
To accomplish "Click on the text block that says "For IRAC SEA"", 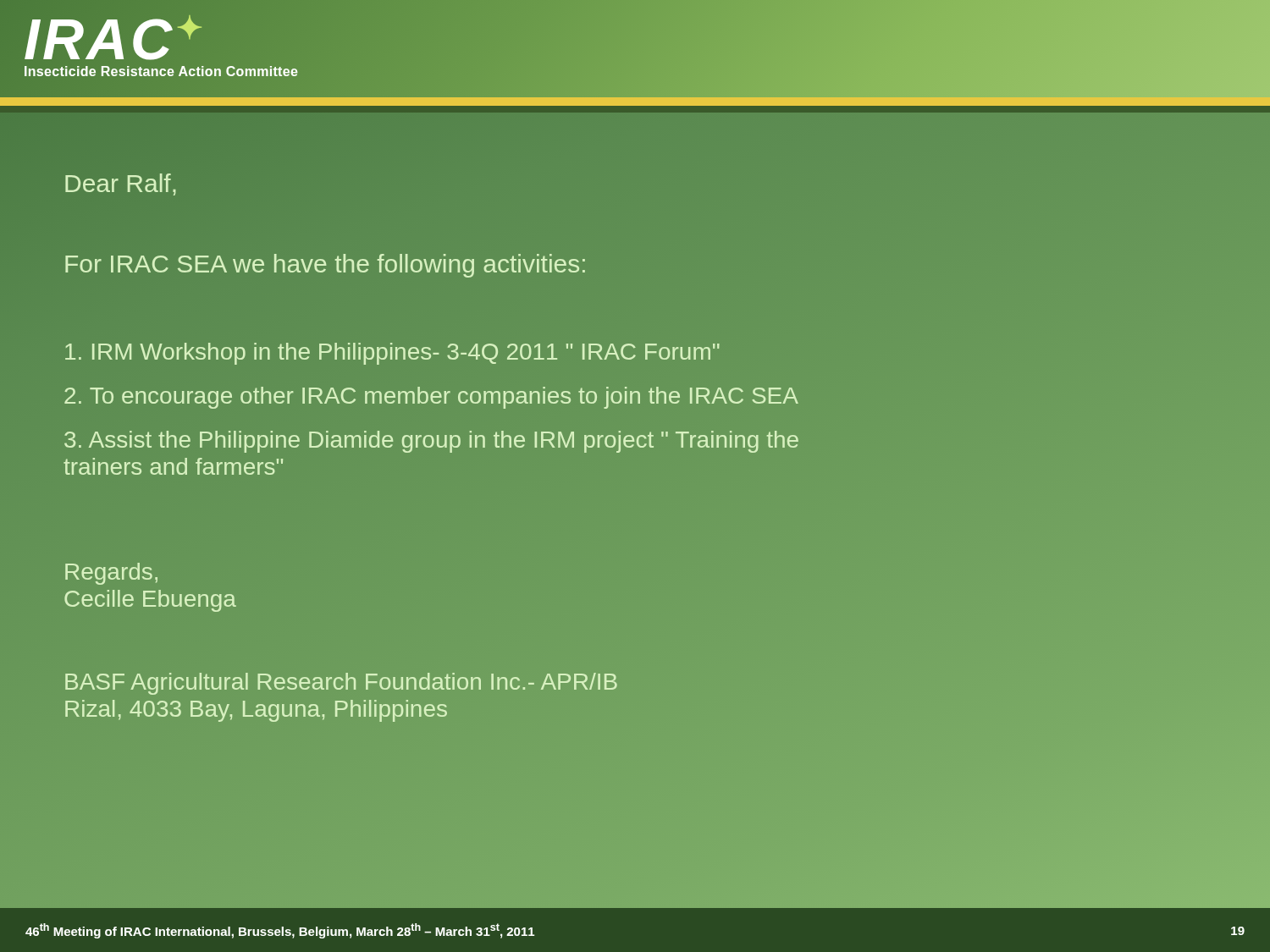I will (x=325, y=264).
